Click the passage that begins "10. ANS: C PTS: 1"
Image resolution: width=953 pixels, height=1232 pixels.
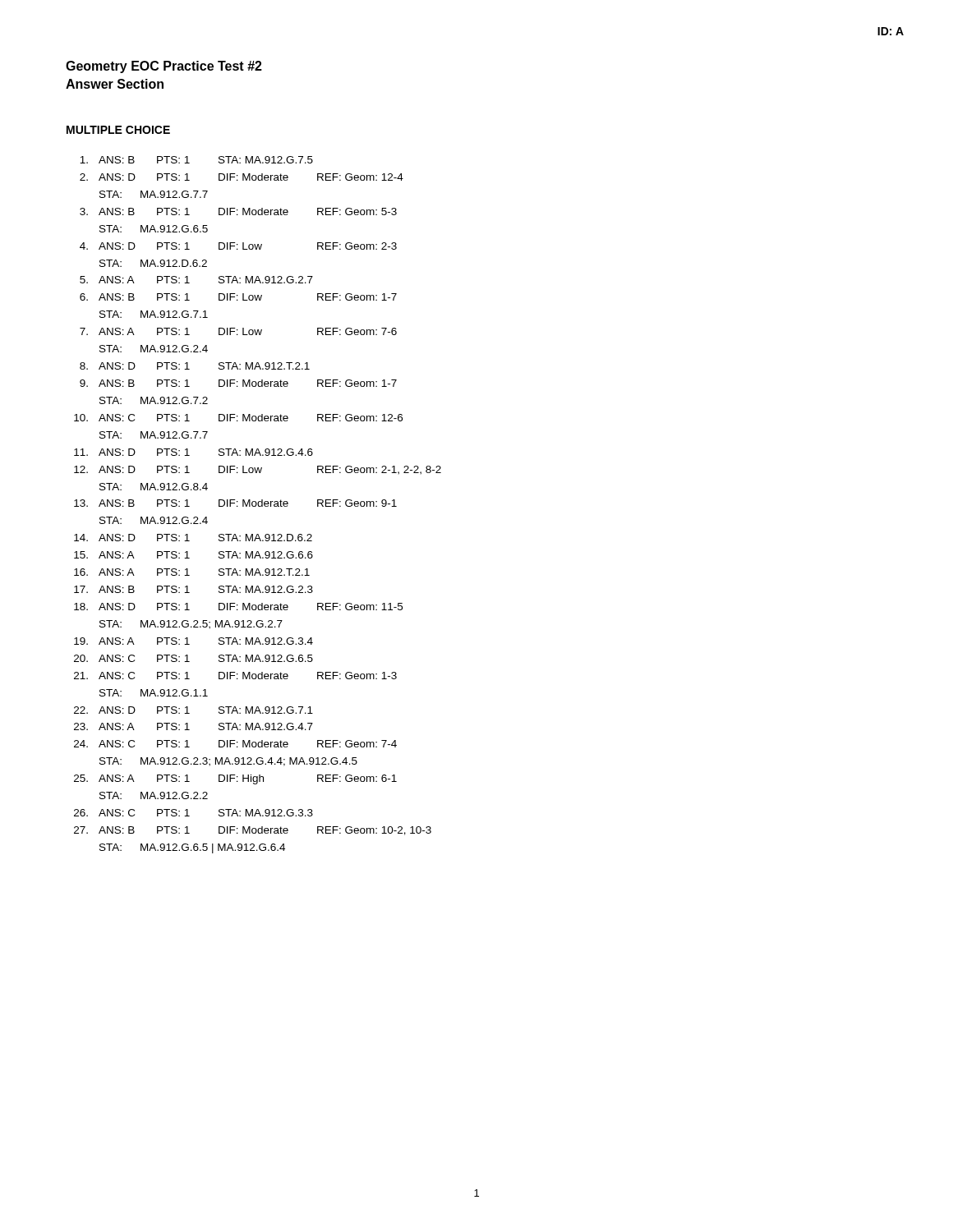pyautogui.click(x=238, y=418)
